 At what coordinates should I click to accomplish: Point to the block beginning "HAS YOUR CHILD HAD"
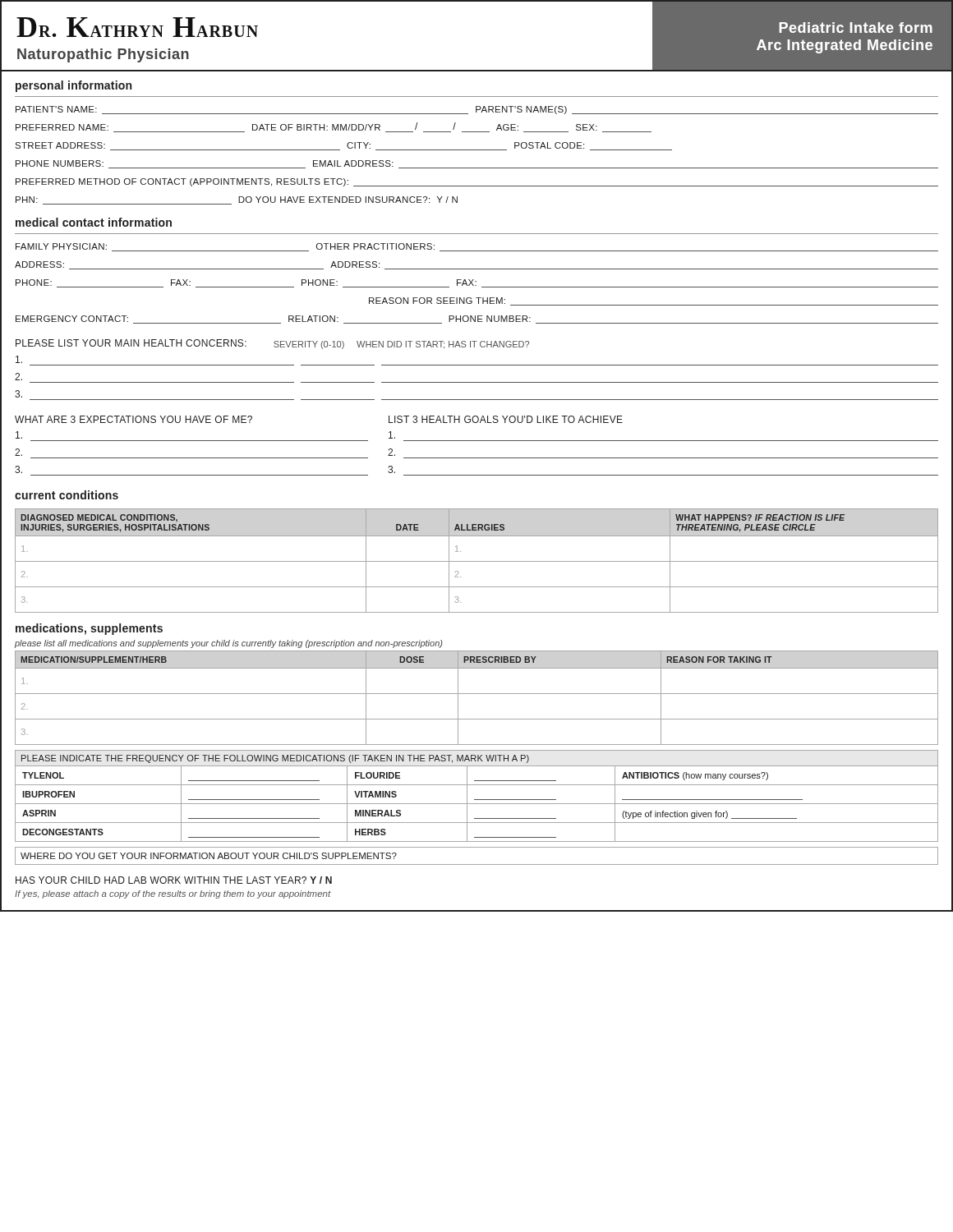click(x=174, y=880)
